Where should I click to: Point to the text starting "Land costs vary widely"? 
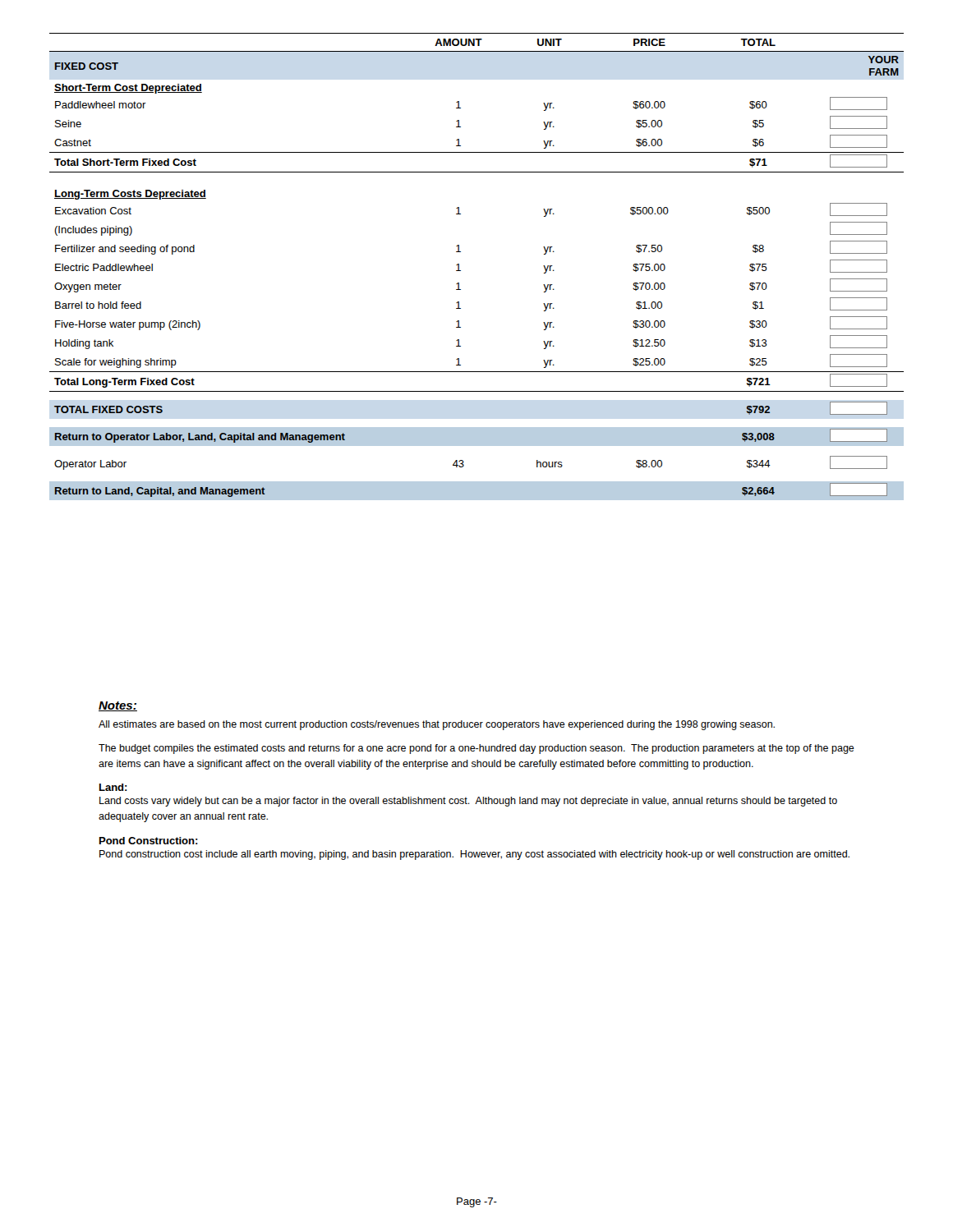pyautogui.click(x=468, y=809)
